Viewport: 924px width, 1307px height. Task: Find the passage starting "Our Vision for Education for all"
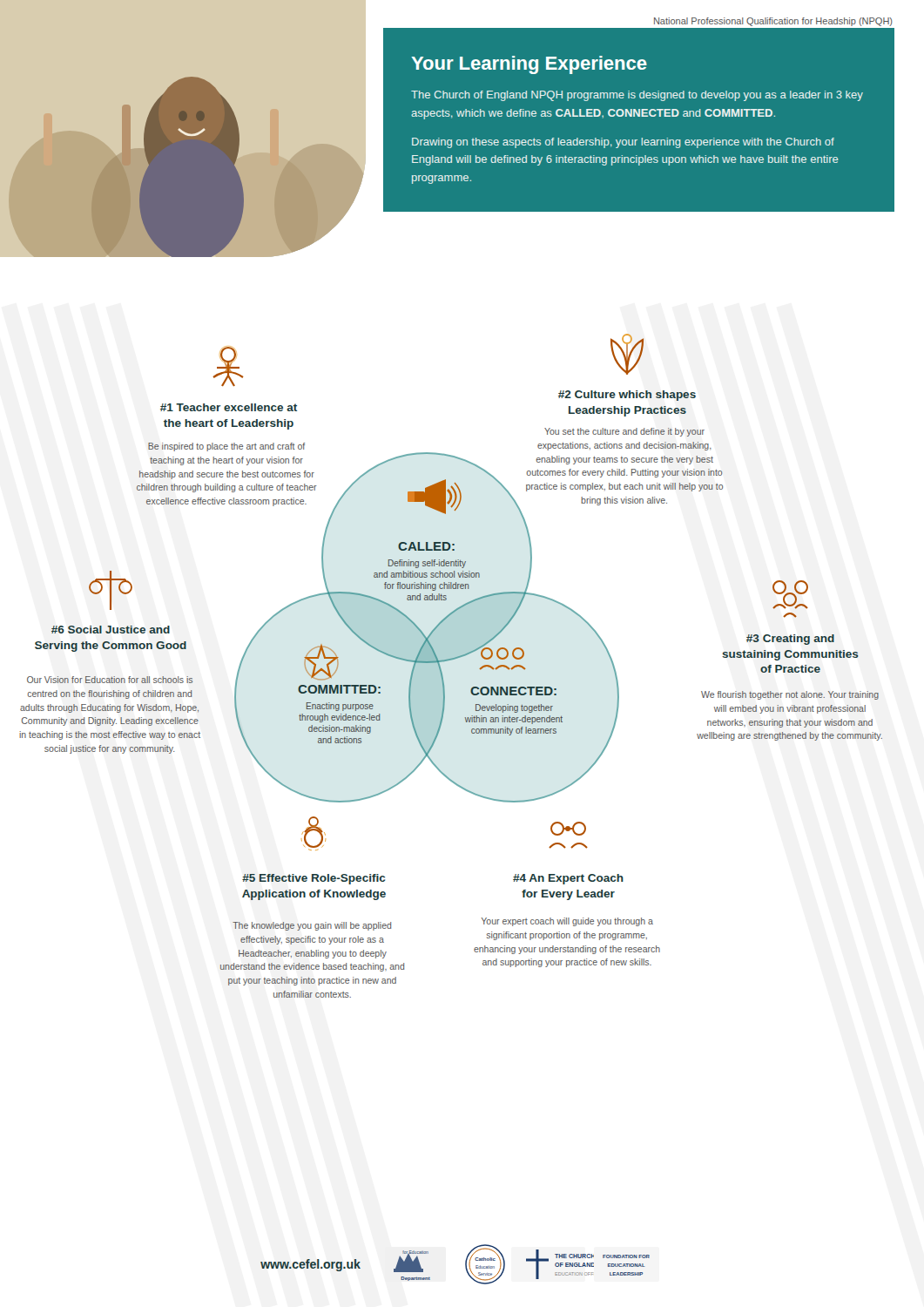pyautogui.click(x=110, y=714)
